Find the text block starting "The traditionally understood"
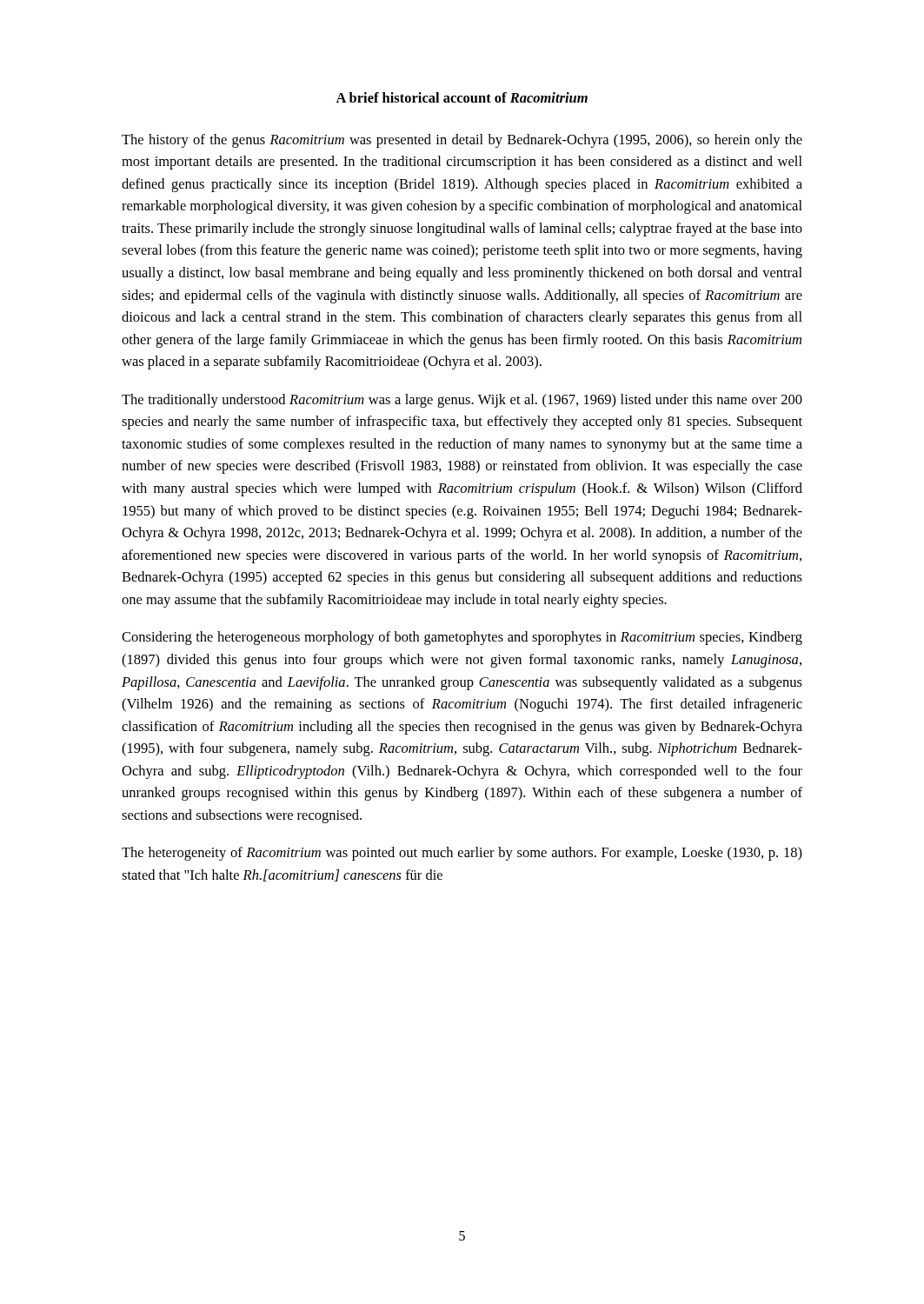This screenshot has height=1304, width=924. click(x=462, y=499)
